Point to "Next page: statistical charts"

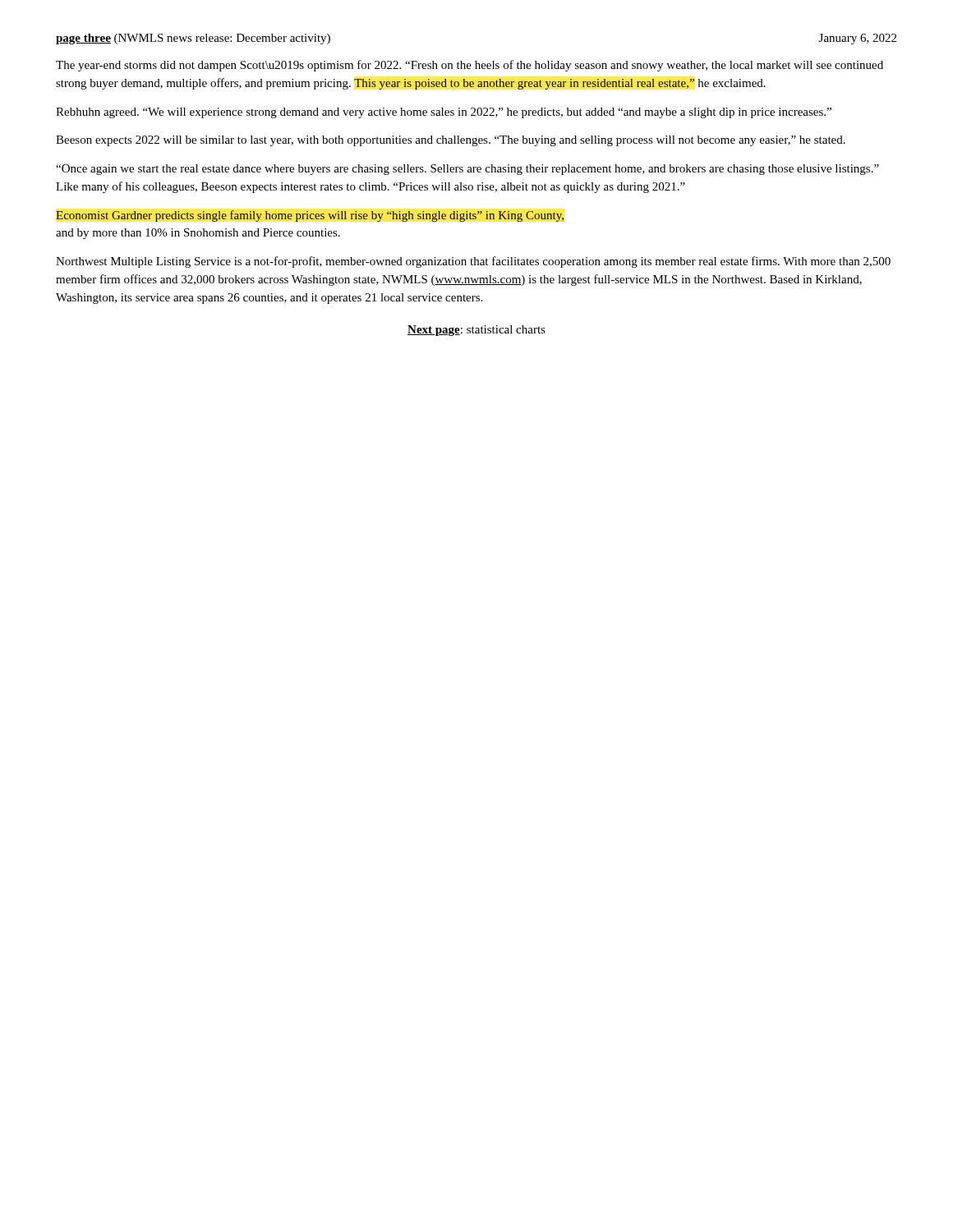pos(476,330)
